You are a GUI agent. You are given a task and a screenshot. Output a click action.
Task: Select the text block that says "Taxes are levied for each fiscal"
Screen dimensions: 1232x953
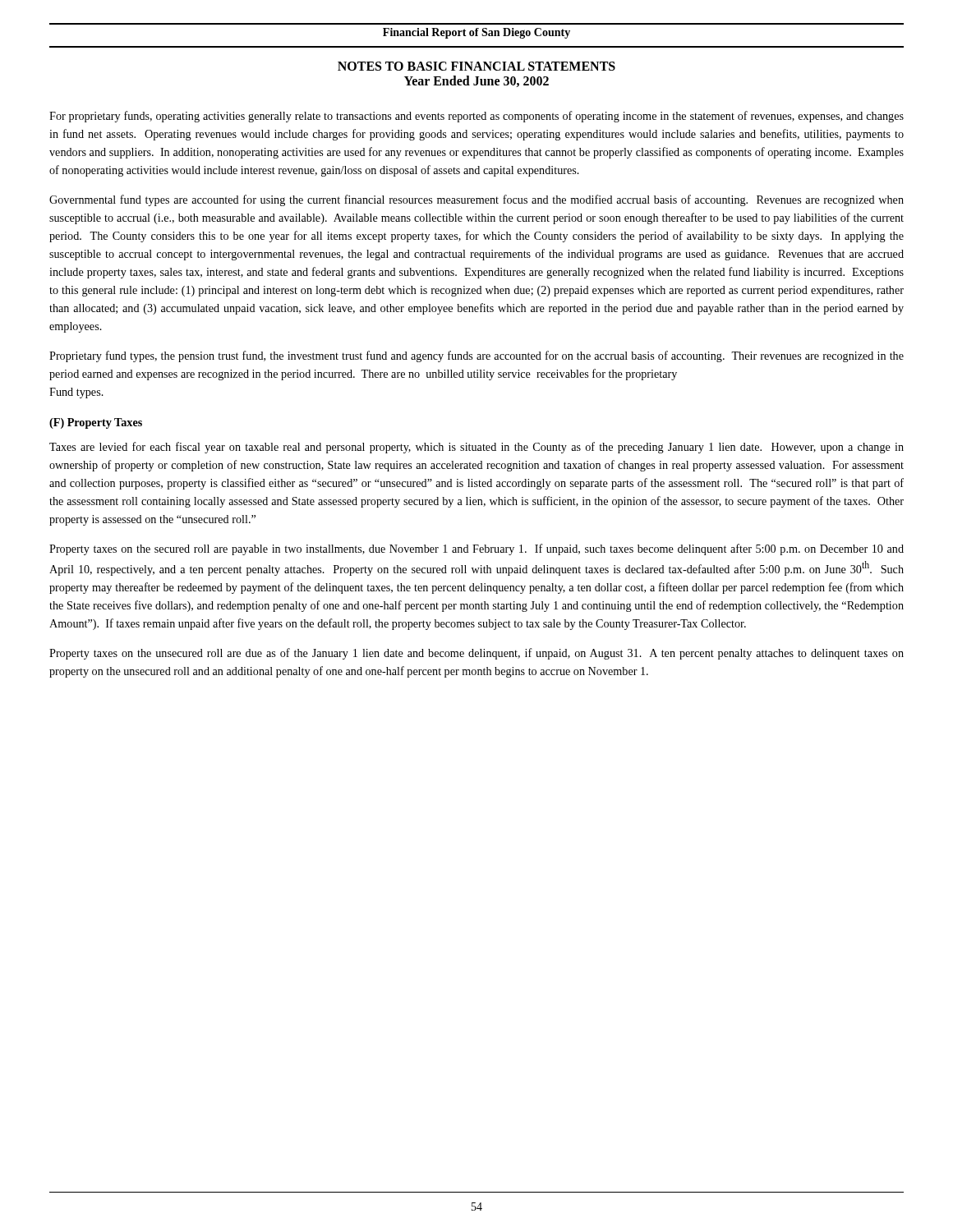coord(476,483)
